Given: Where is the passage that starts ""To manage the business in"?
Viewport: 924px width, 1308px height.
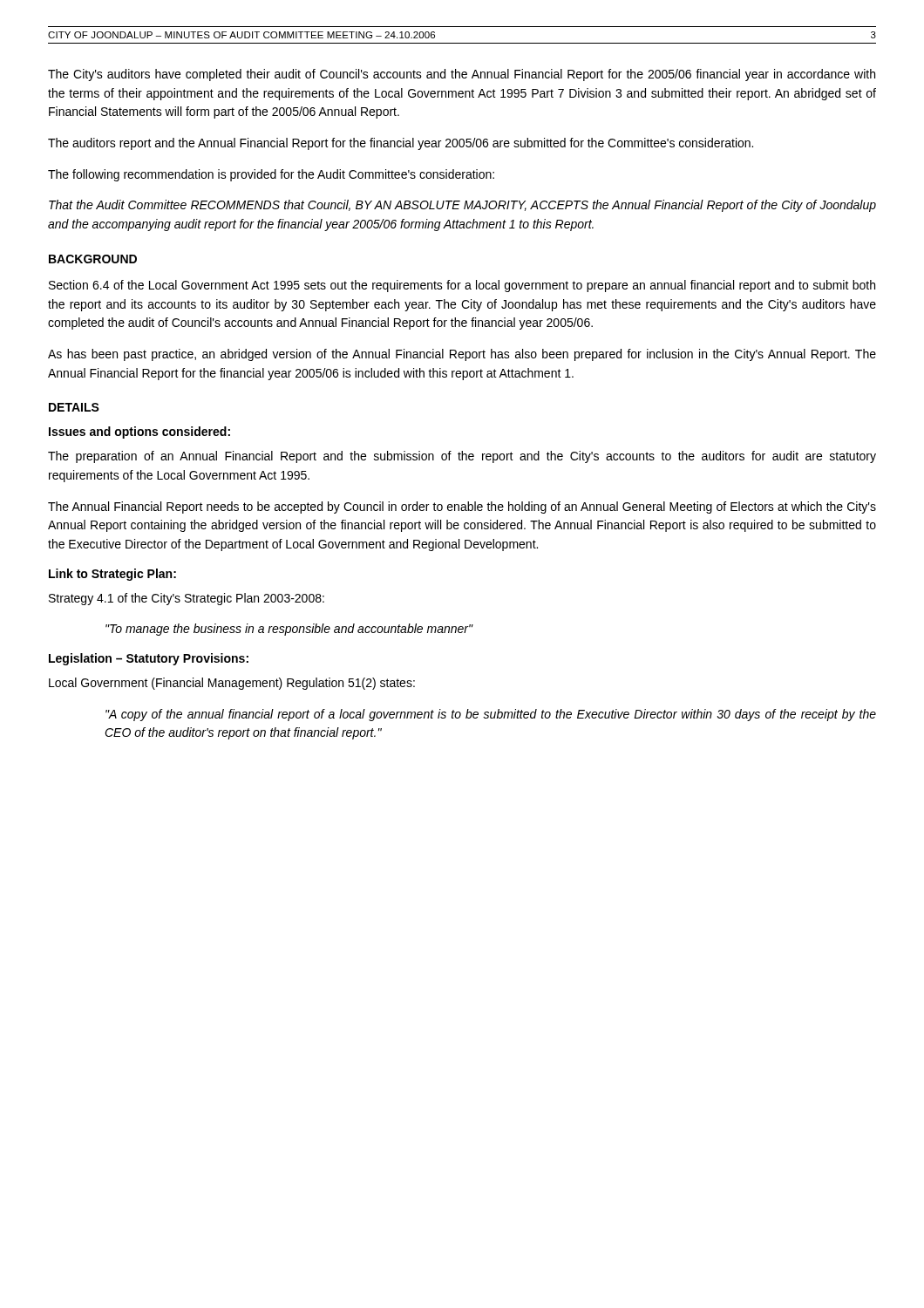Looking at the screenshot, I should point(288,629).
